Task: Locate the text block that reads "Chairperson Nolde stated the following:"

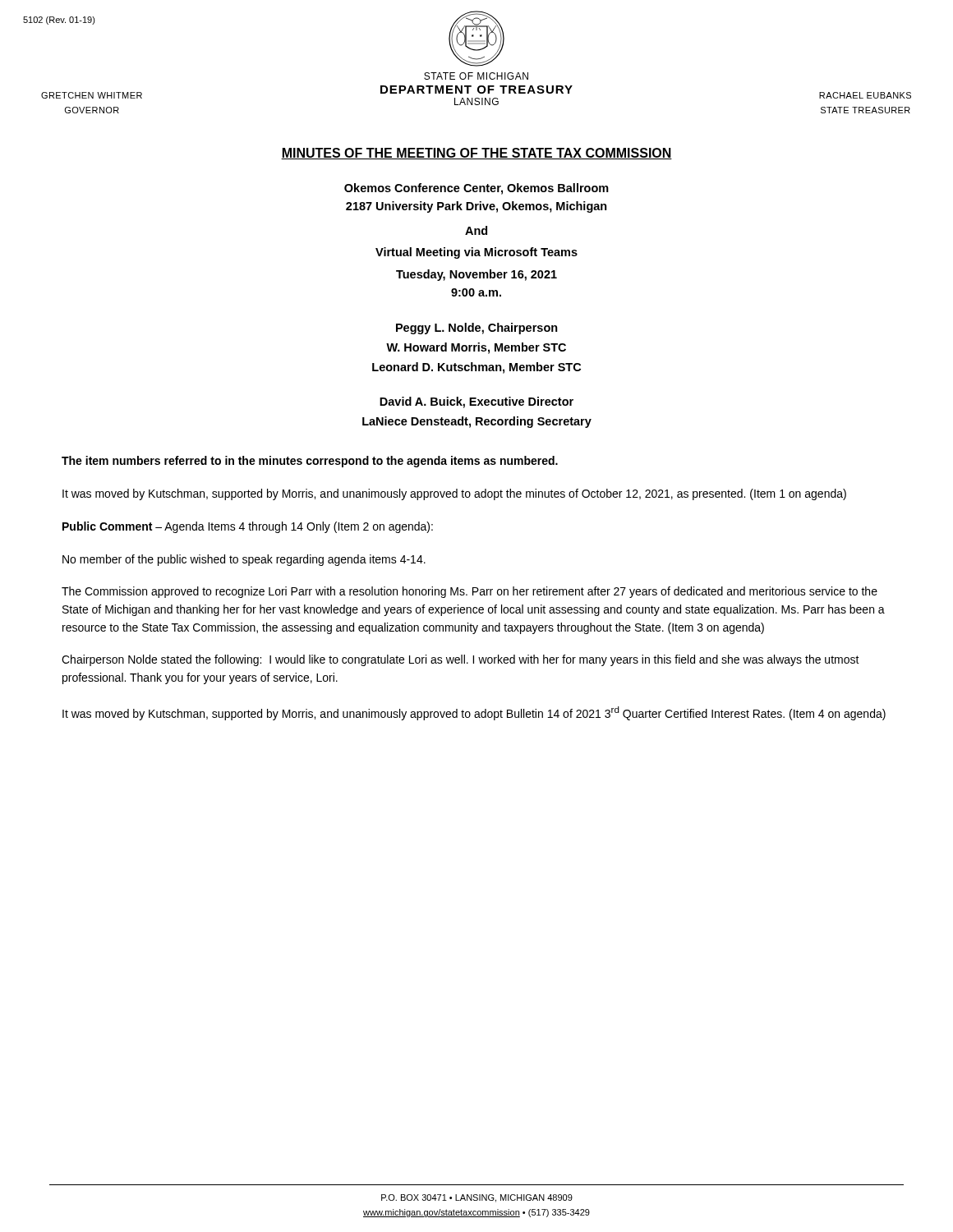Action: click(x=460, y=669)
